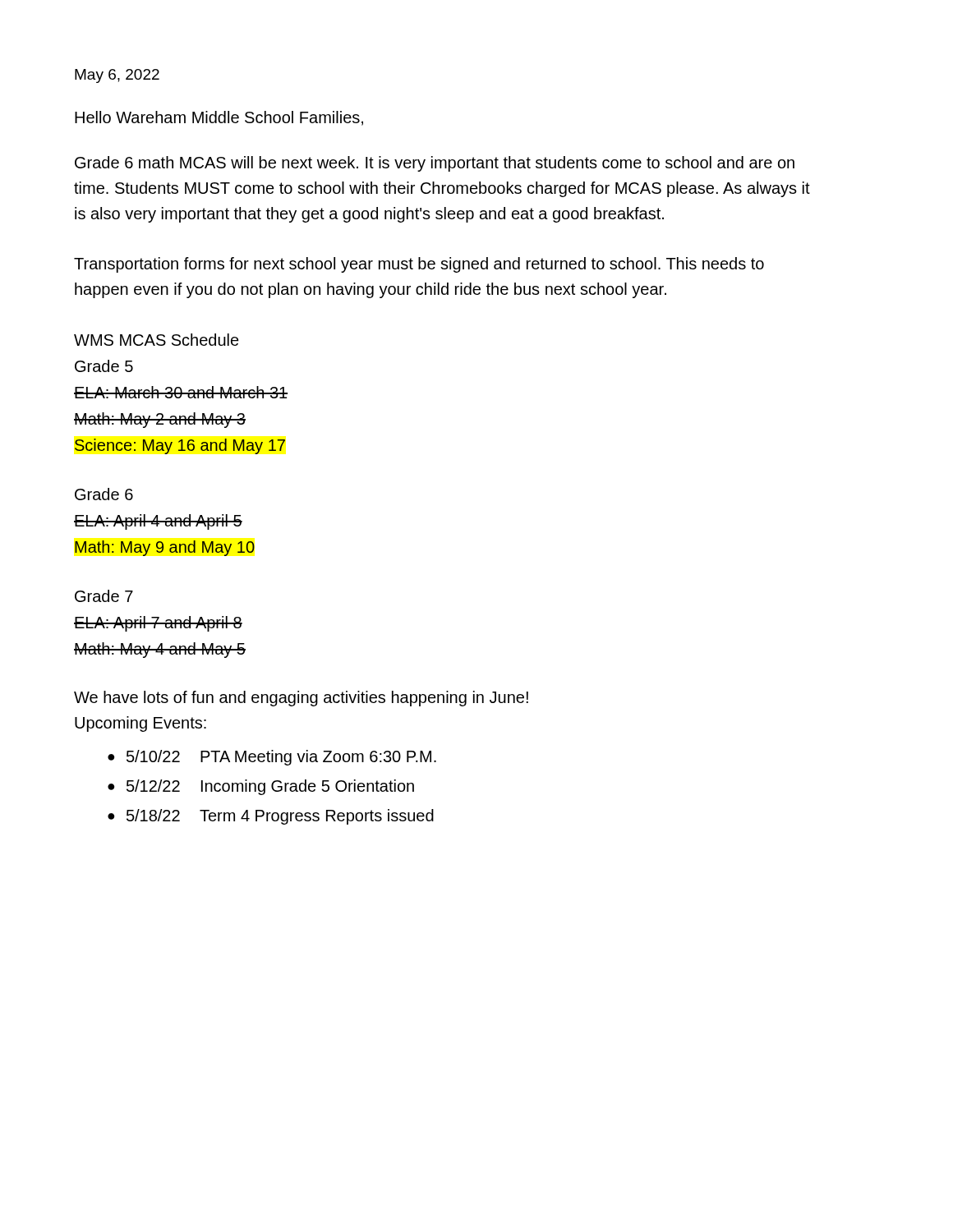Find the element starting "WMS MCAS Schedule"
Viewport: 953px width, 1232px height.
157,340
